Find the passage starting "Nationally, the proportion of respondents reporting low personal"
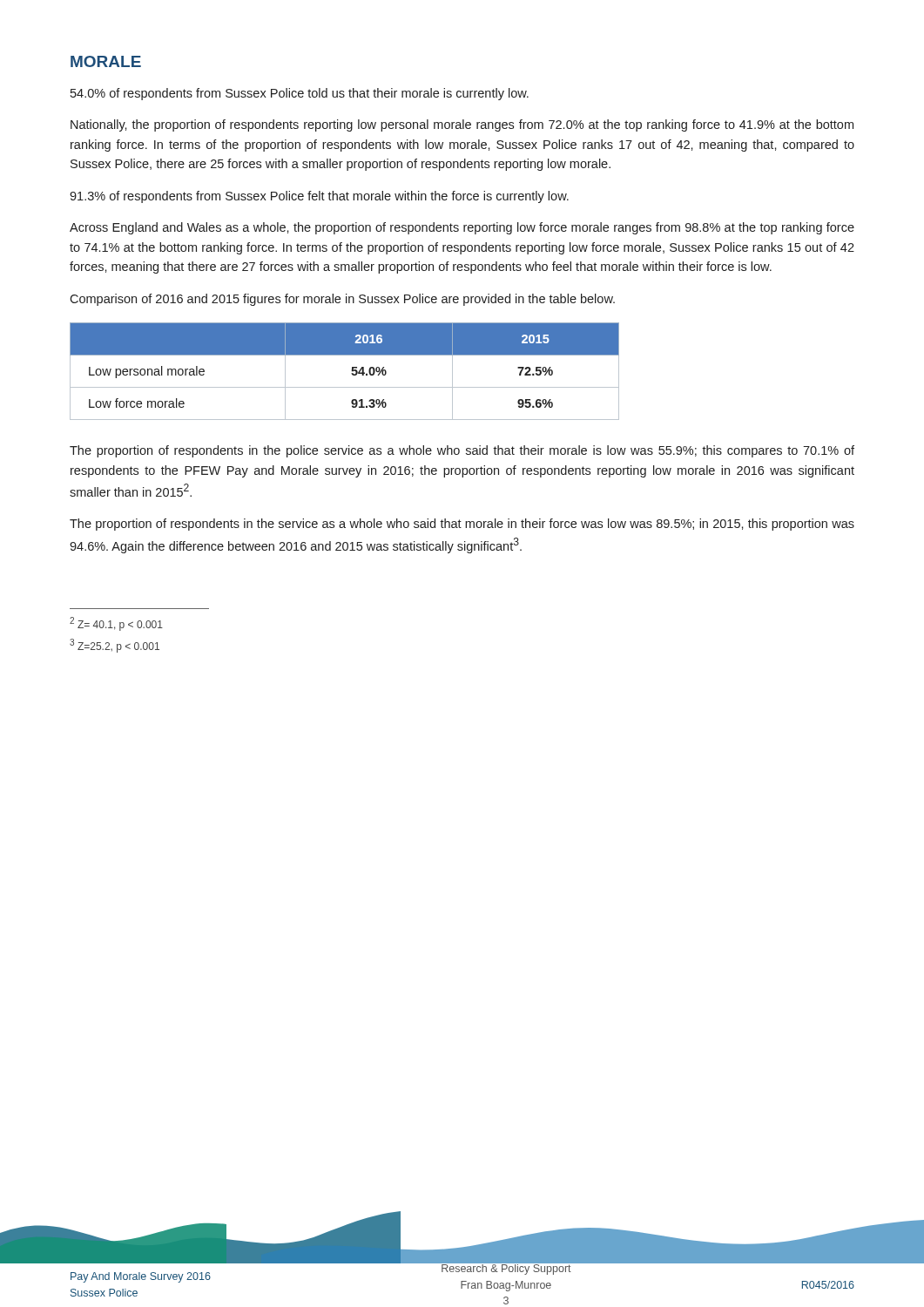Image resolution: width=924 pixels, height=1307 pixels. pos(462,145)
